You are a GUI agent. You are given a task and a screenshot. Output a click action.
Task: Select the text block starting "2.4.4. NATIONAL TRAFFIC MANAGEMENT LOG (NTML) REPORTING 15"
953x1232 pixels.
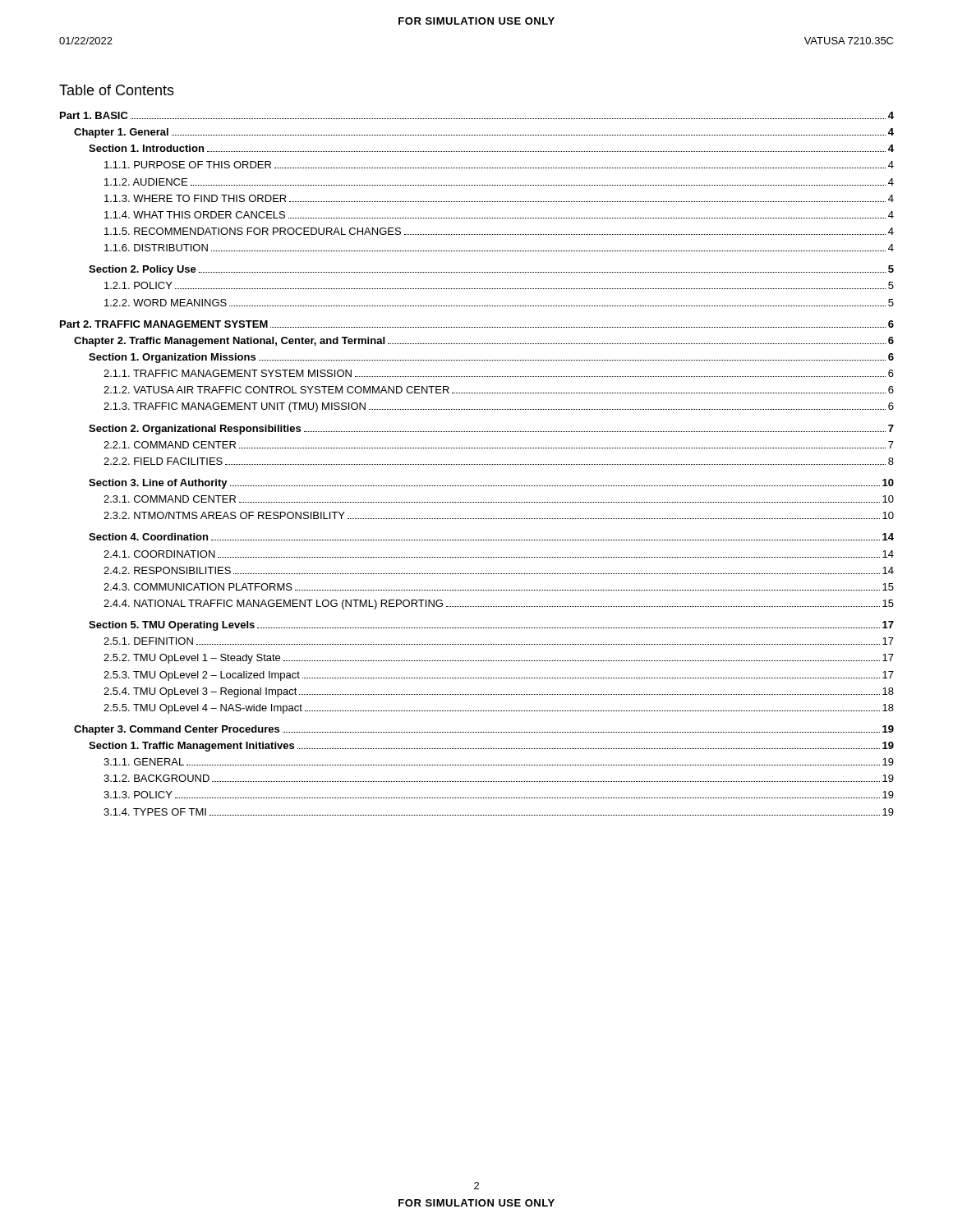coord(476,604)
